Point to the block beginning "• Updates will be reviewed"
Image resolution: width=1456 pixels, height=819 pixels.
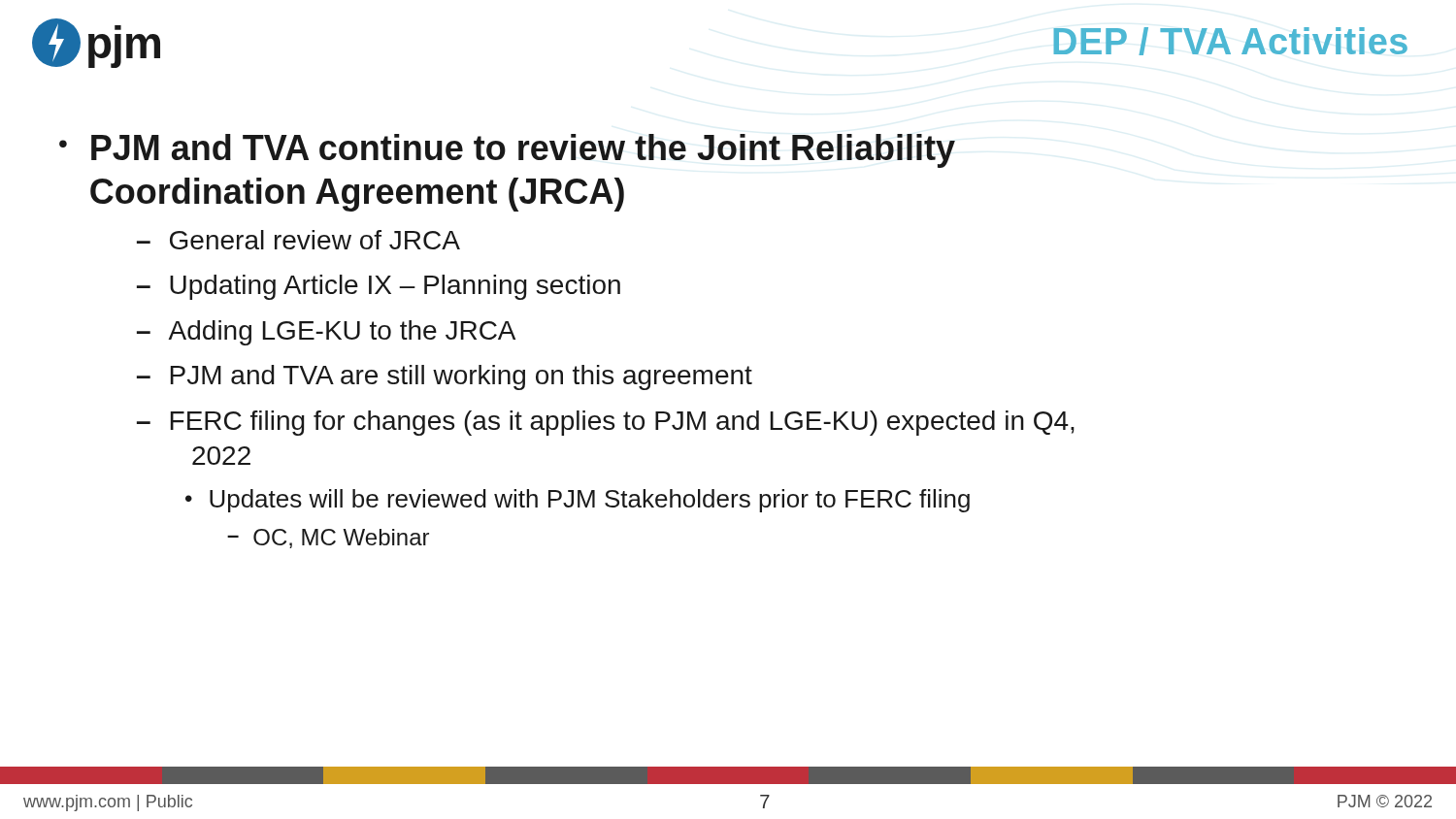point(578,500)
